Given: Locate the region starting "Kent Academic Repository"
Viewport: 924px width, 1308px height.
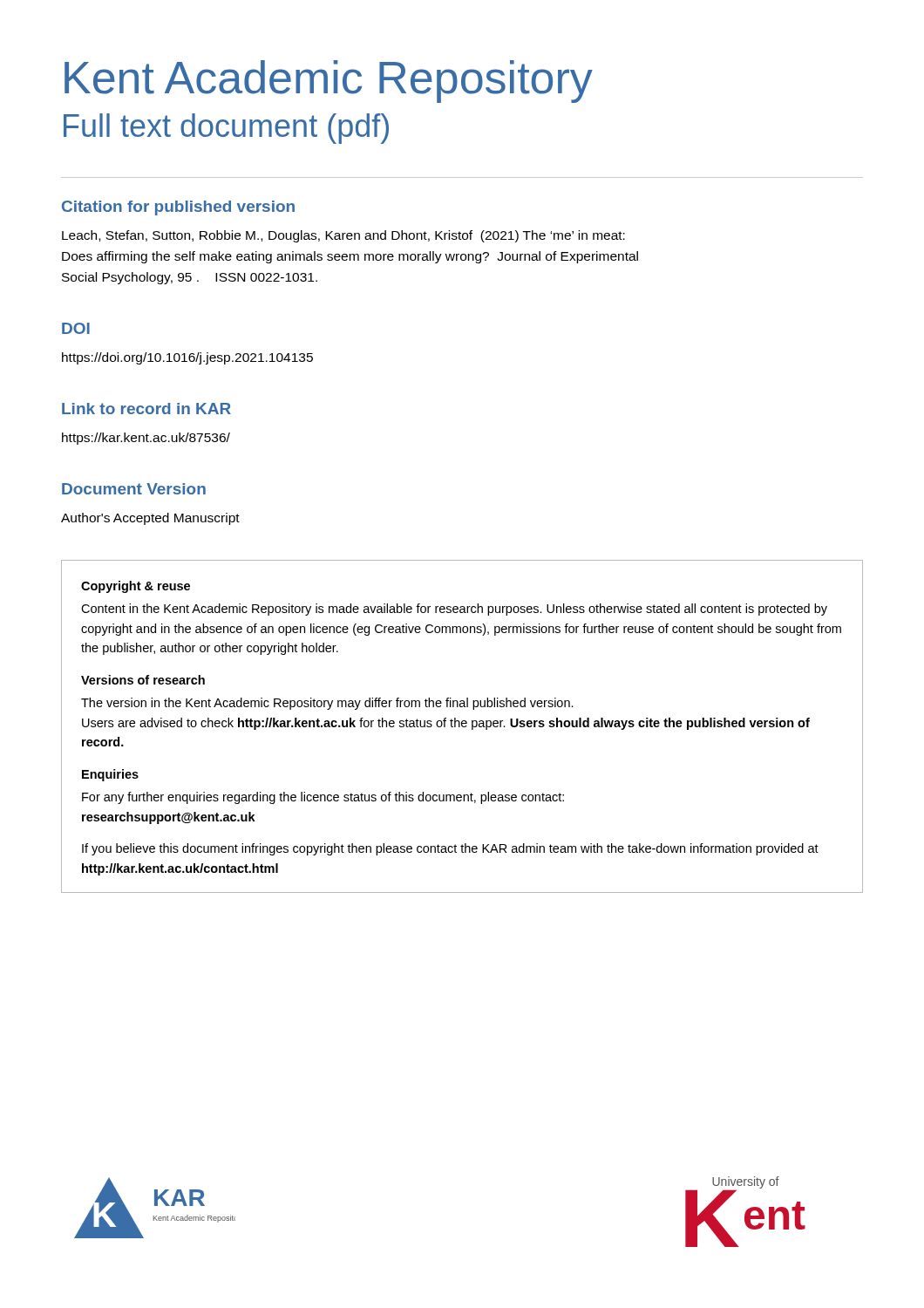Looking at the screenshot, I should click(x=327, y=78).
